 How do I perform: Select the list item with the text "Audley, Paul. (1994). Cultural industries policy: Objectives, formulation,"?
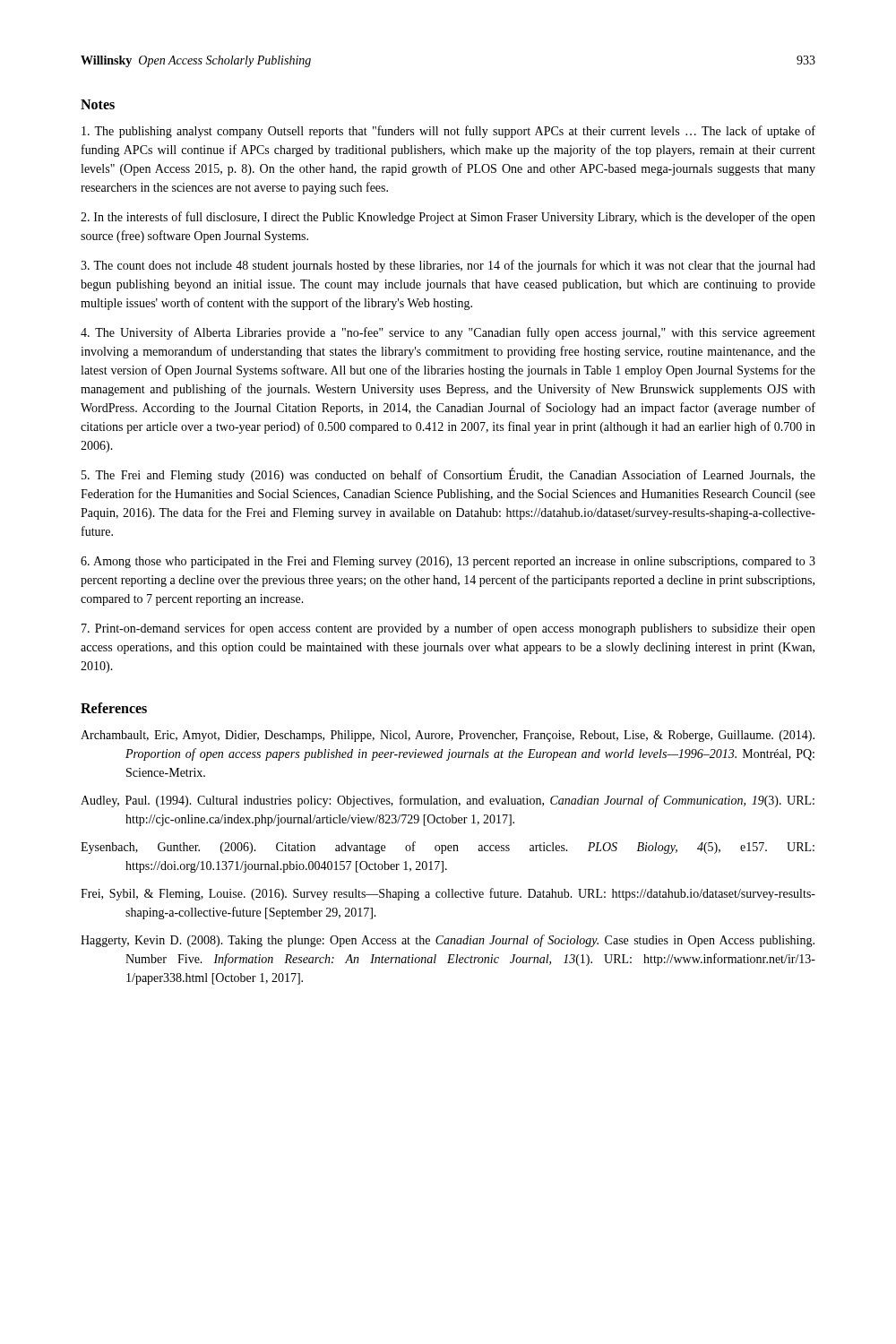448,810
